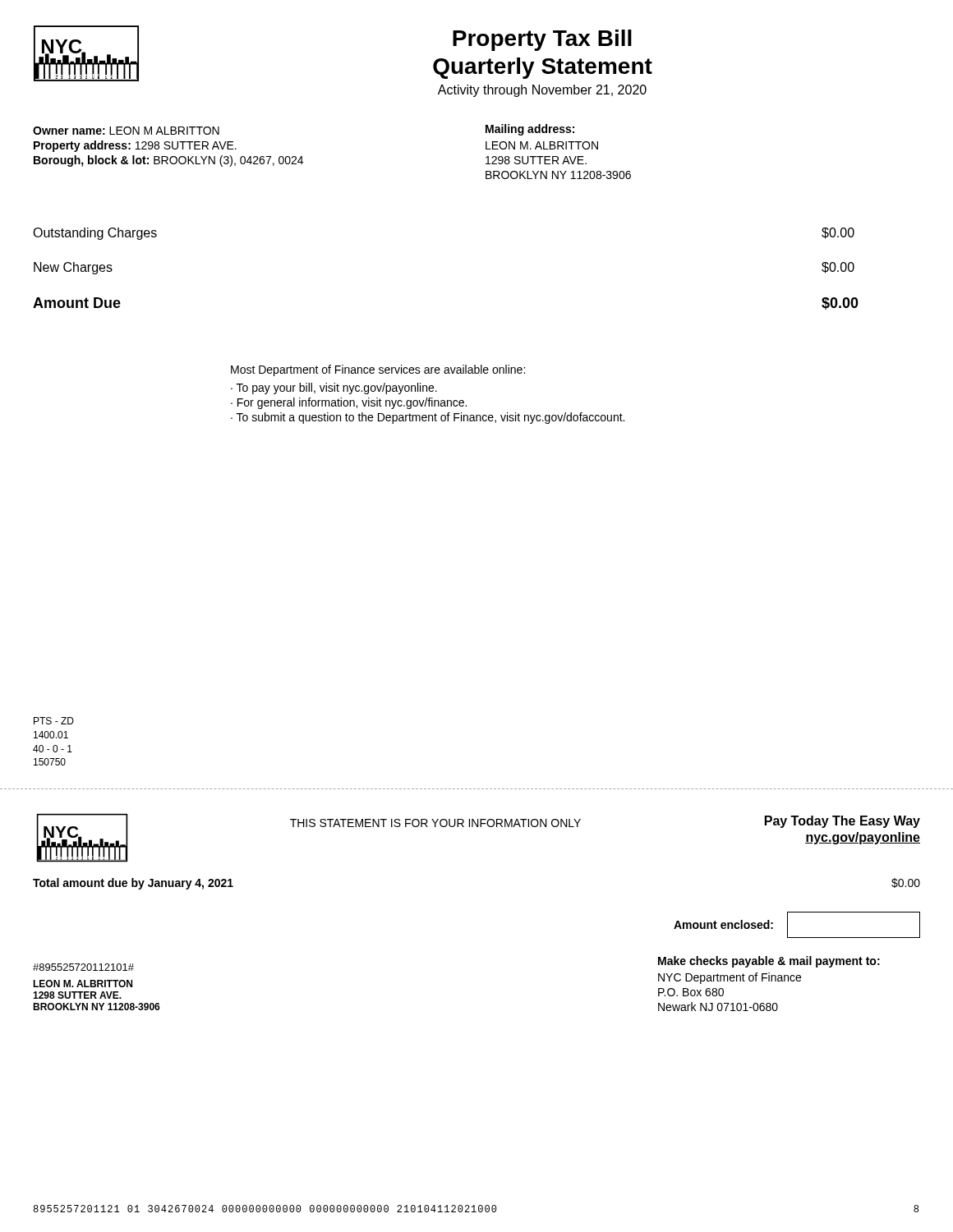Find the passage starting "PTS - ZD 1400.01 40 - 0"
953x1232 pixels.
tap(53, 742)
